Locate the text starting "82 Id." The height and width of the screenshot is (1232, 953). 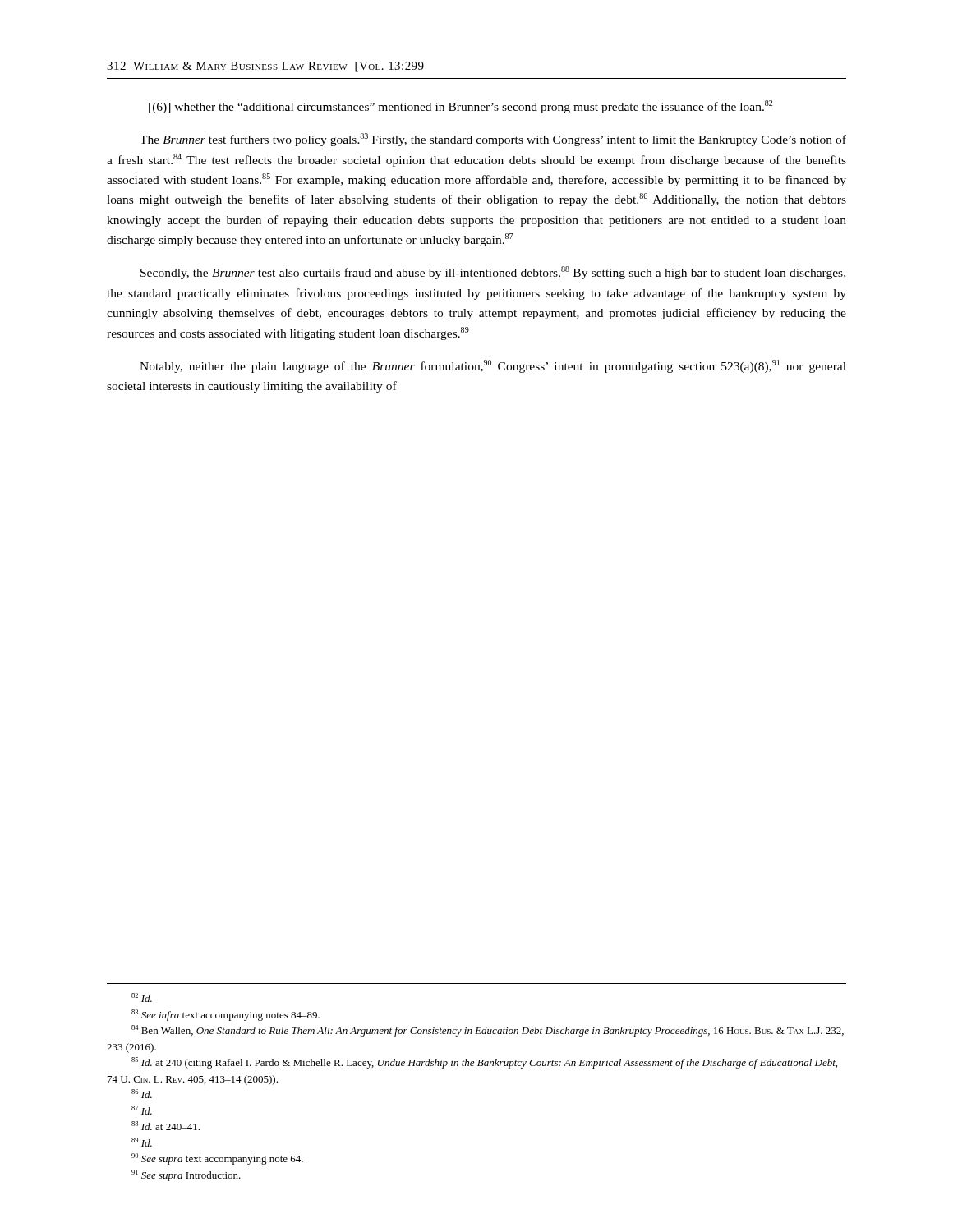pos(142,998)
